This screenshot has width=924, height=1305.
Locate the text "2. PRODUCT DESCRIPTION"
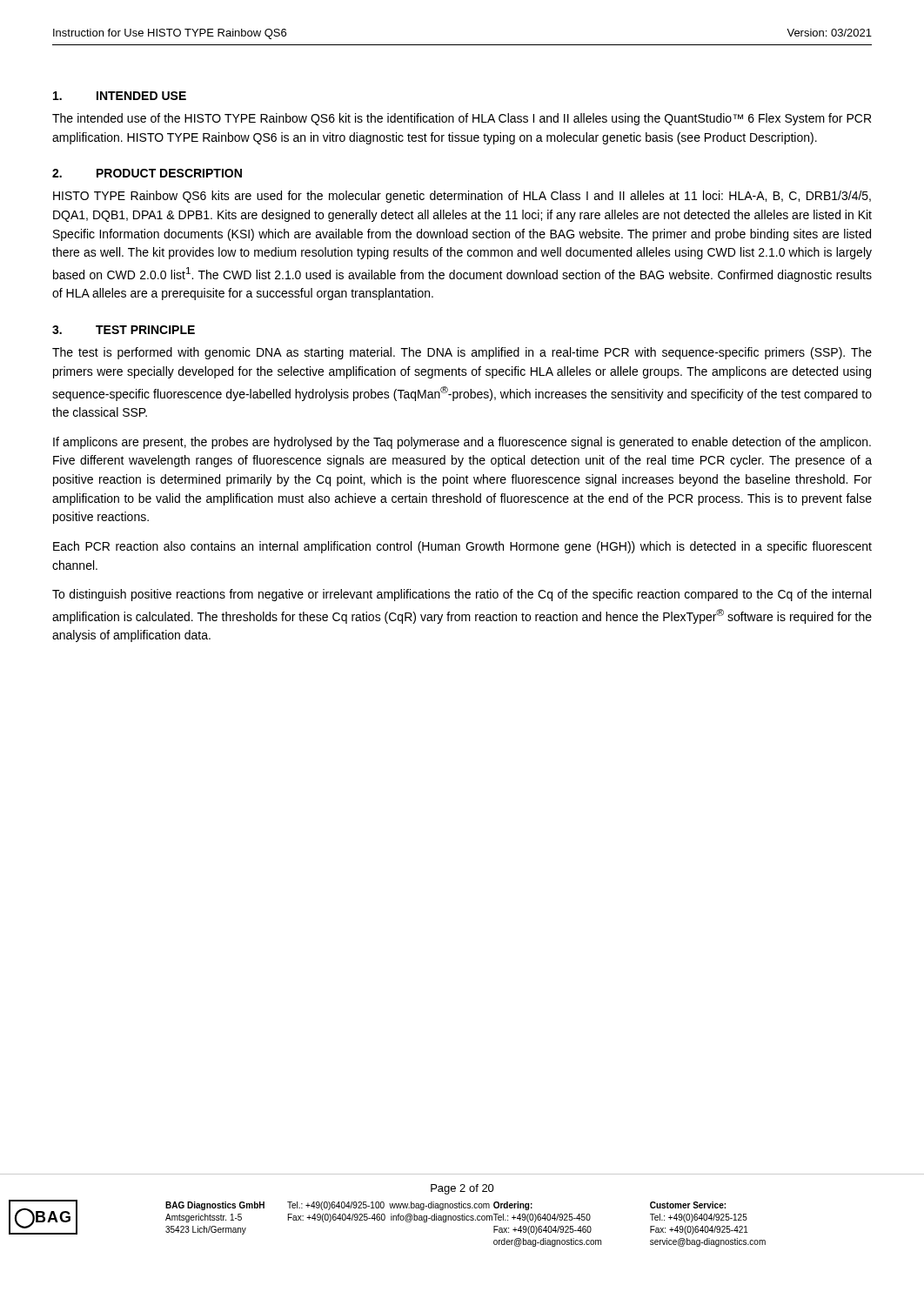pos(147,173)
